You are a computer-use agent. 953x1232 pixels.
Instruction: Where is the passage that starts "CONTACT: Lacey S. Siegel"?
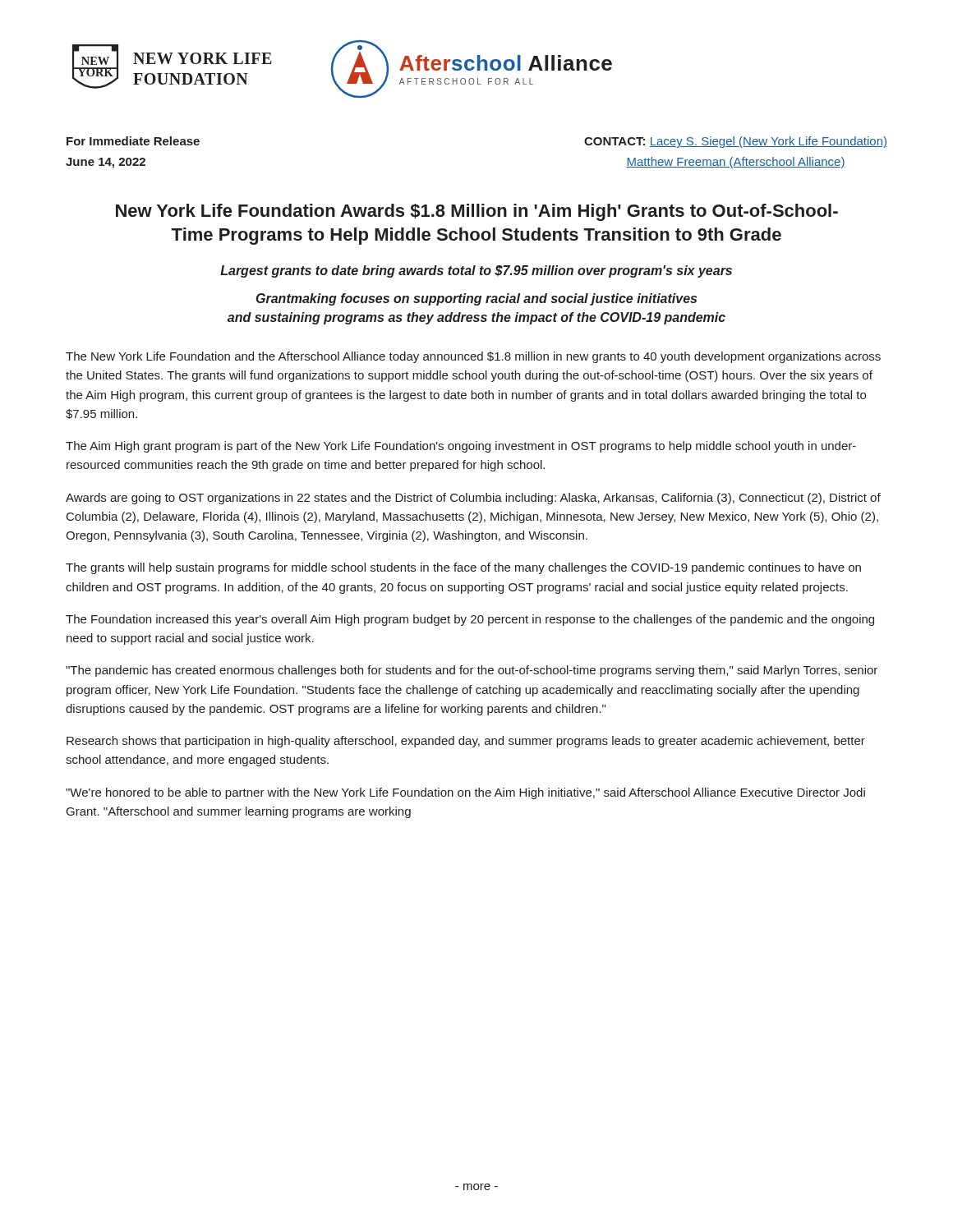[x=736, y=151]
